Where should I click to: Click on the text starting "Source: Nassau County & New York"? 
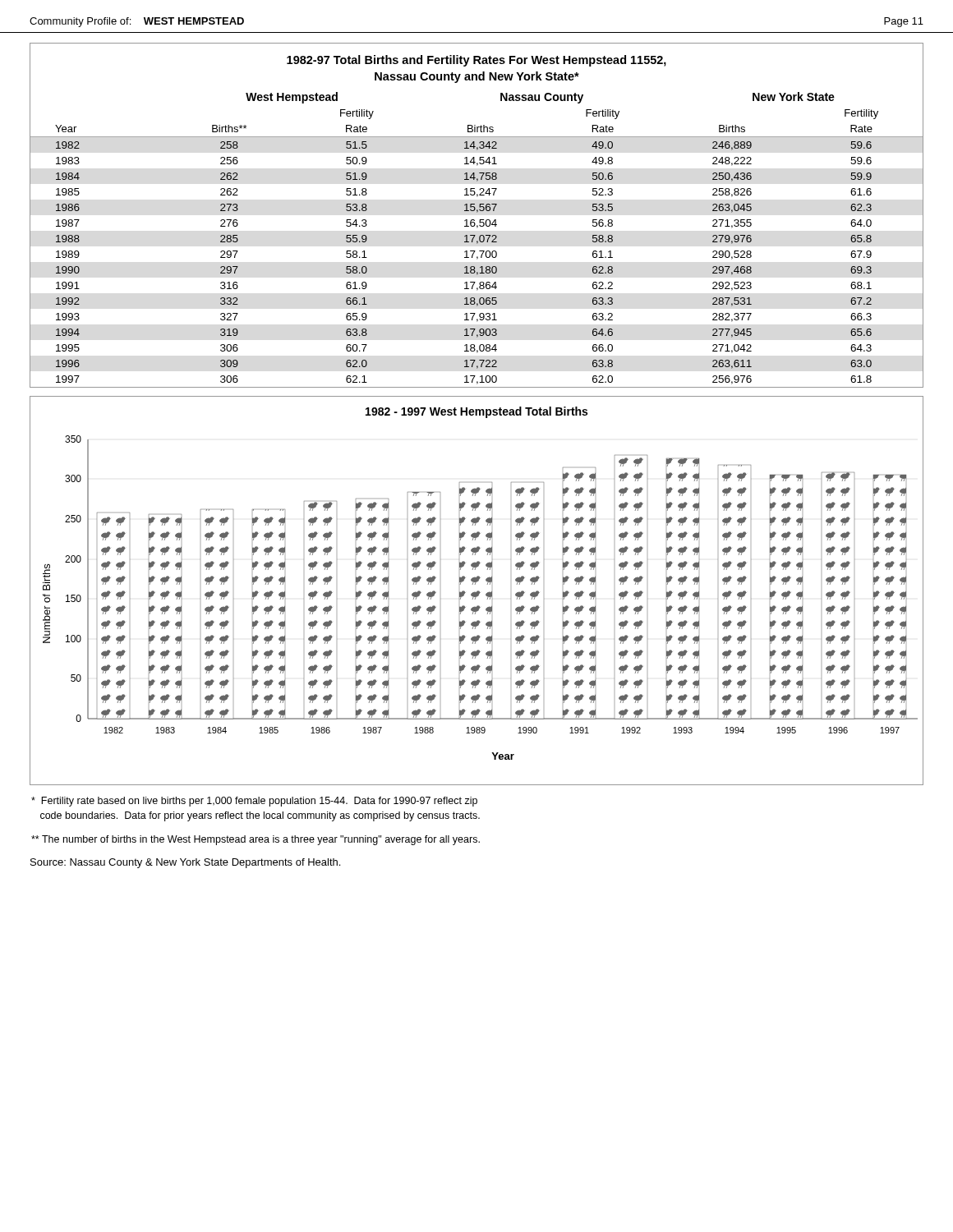[185, 862]
